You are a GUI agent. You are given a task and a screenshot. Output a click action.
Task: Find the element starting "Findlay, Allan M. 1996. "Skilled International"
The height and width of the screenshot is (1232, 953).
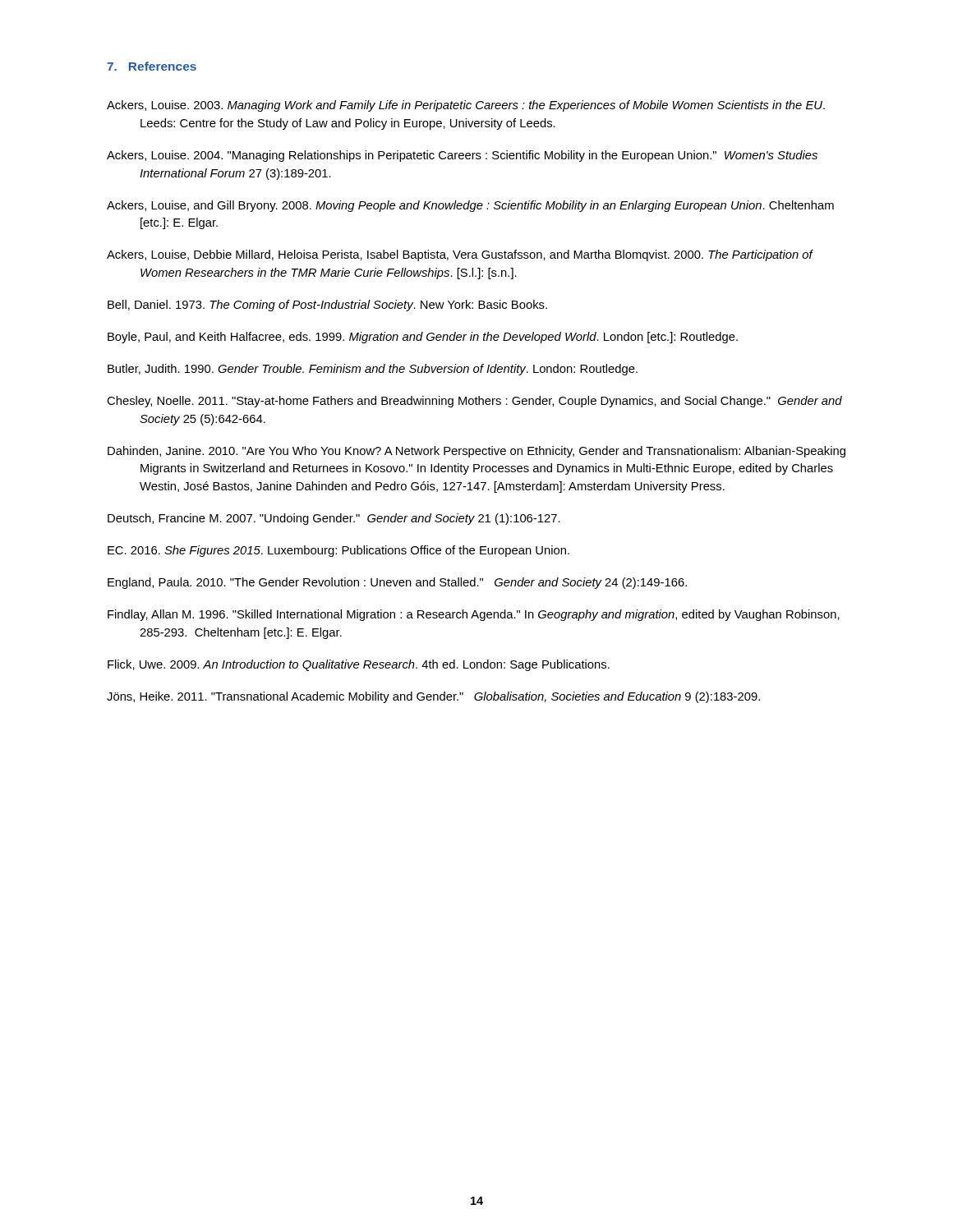coord(473,623)
